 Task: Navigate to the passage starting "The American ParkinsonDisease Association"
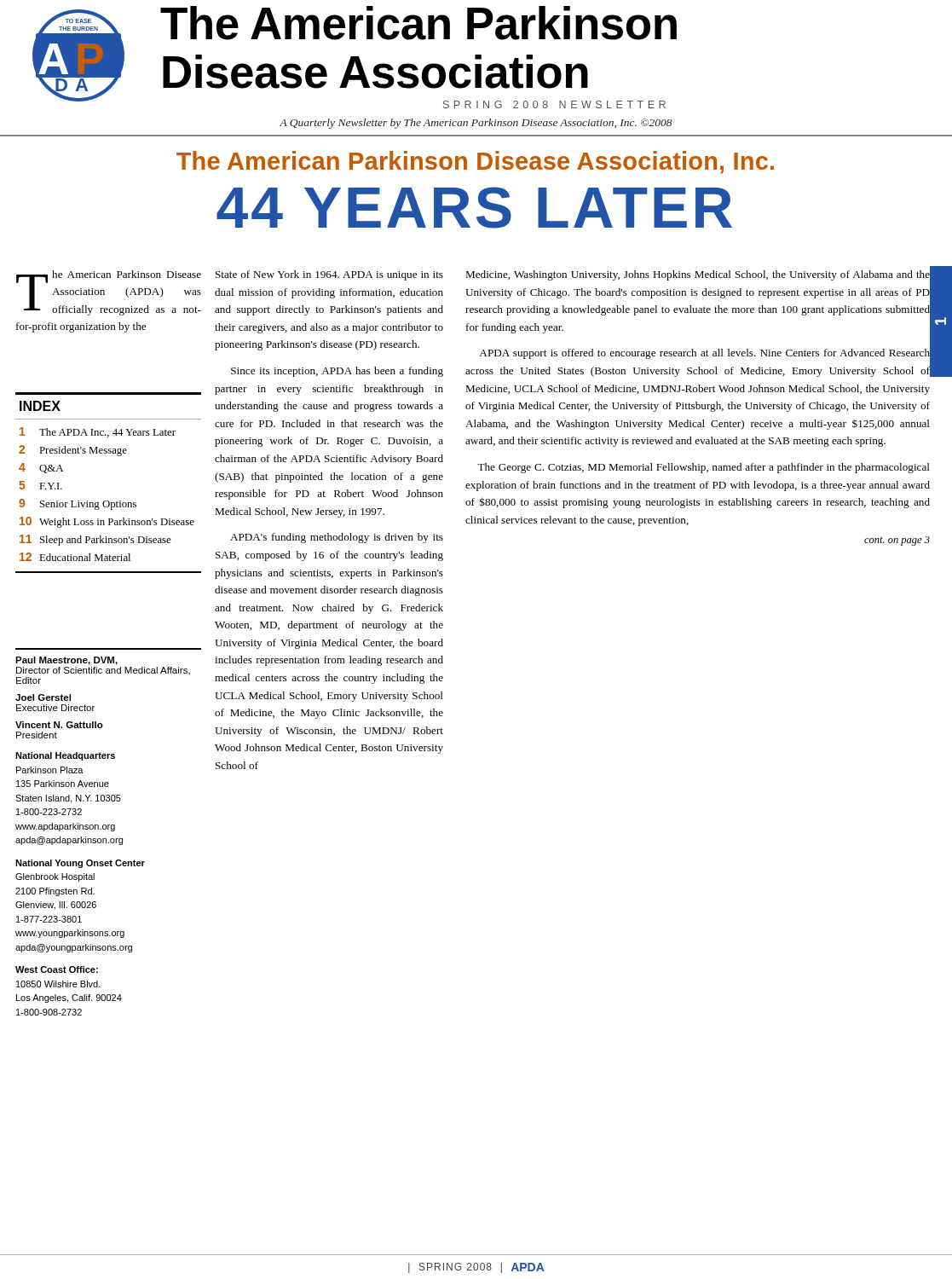coord(420,48)
